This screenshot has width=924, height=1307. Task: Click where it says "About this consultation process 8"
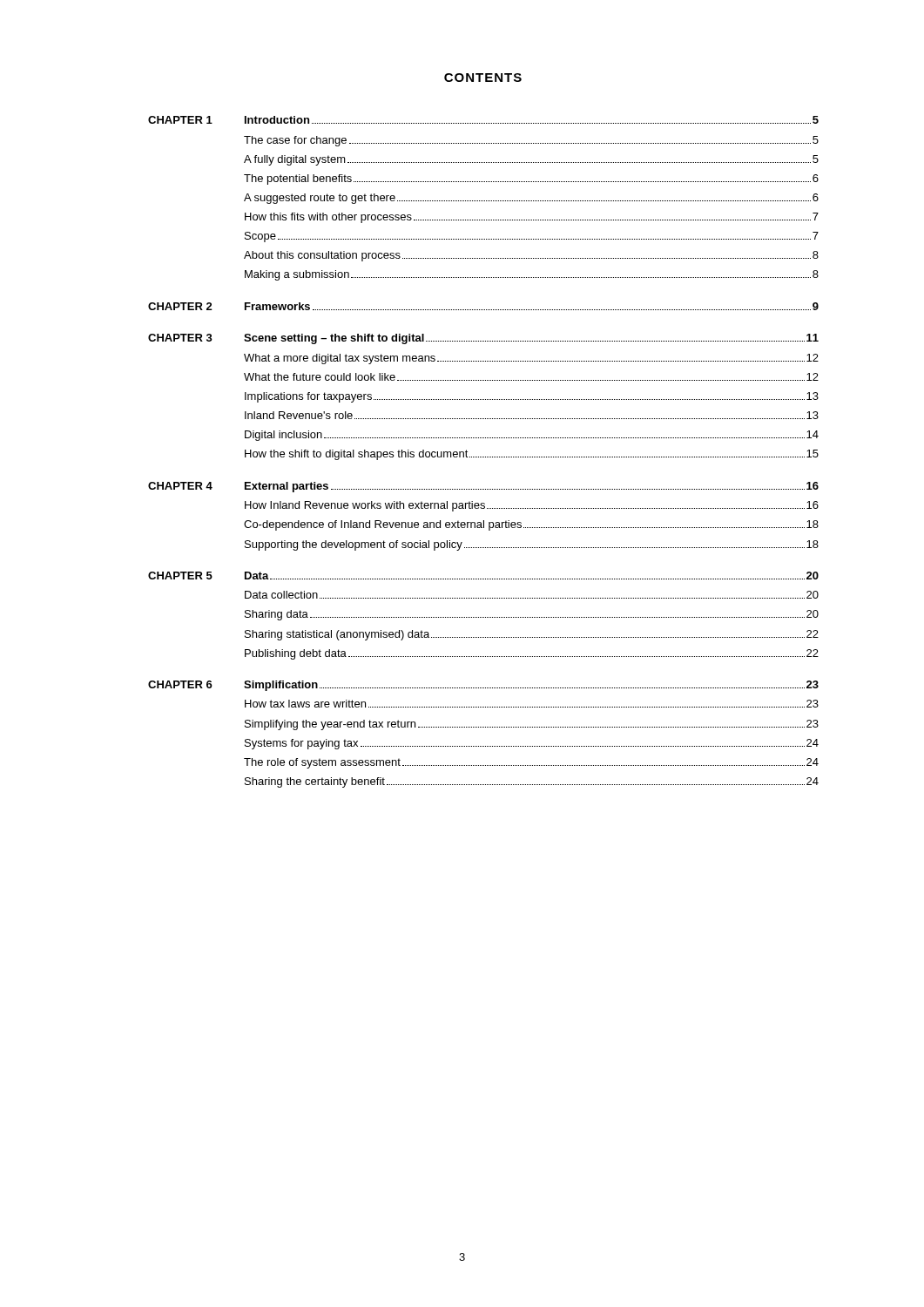[x=531, y=256]
